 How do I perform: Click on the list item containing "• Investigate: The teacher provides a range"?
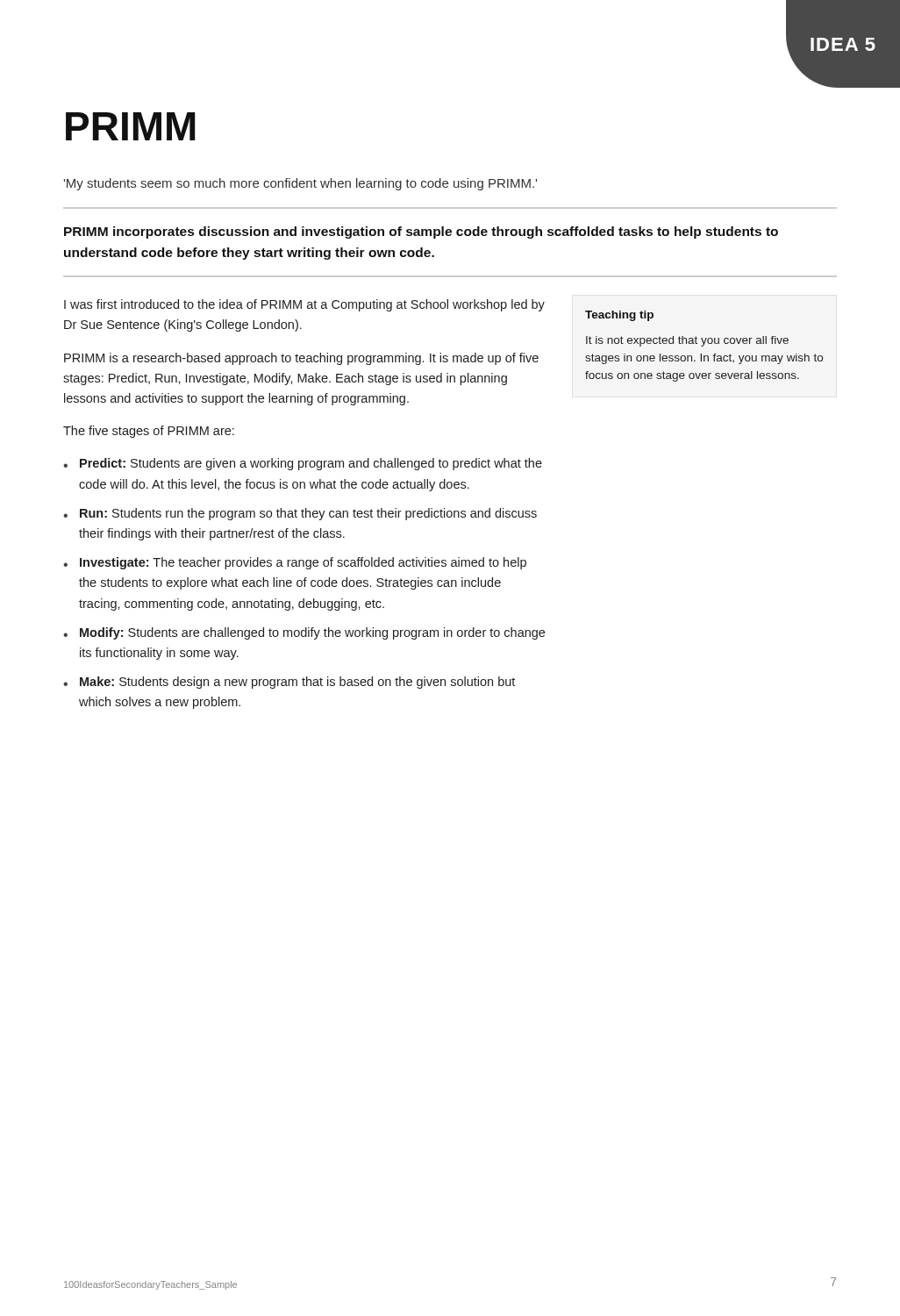(304, 583)
